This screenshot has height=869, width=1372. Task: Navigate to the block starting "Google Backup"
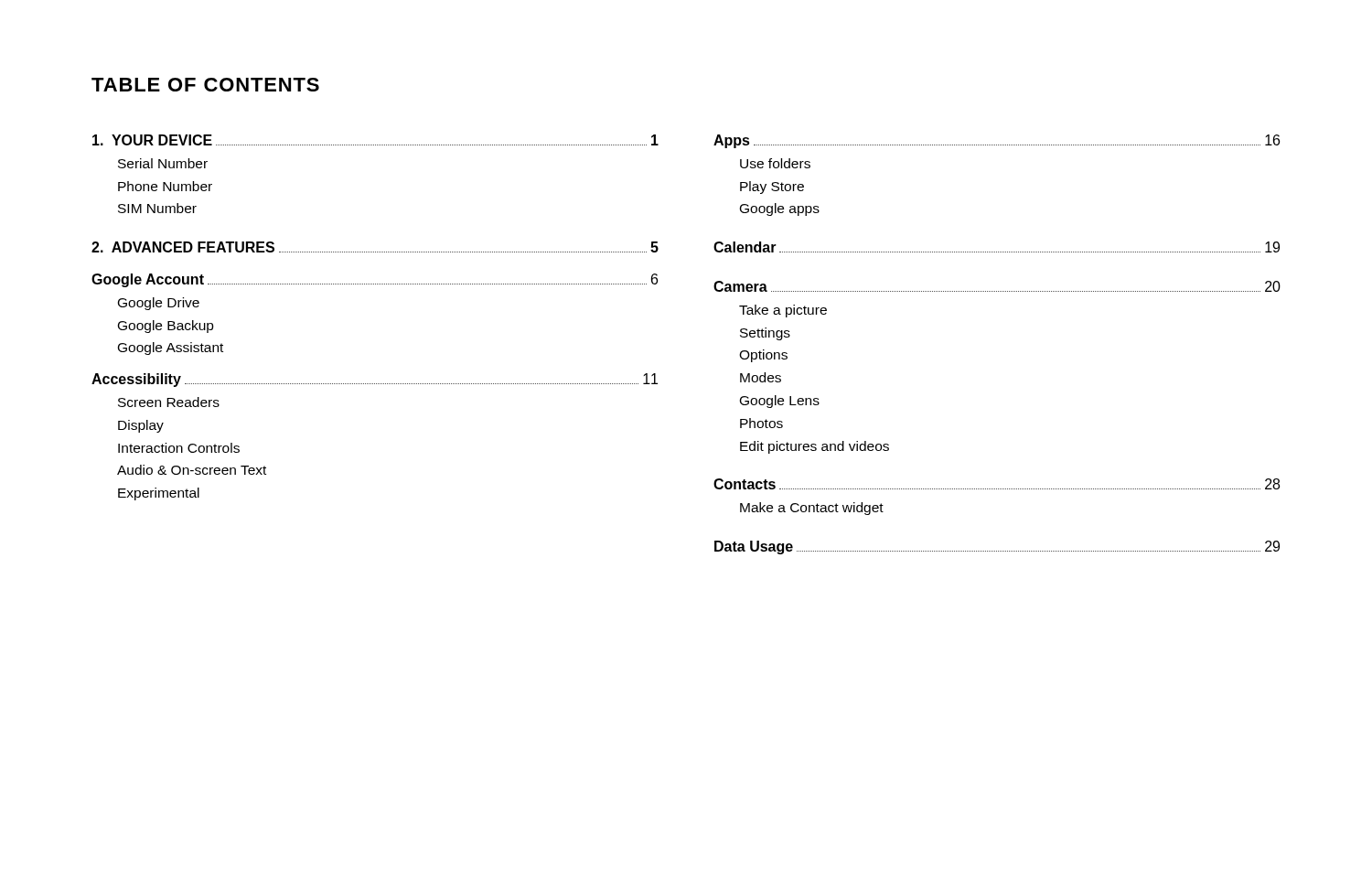pyautogui.click(x=166, y=325)
